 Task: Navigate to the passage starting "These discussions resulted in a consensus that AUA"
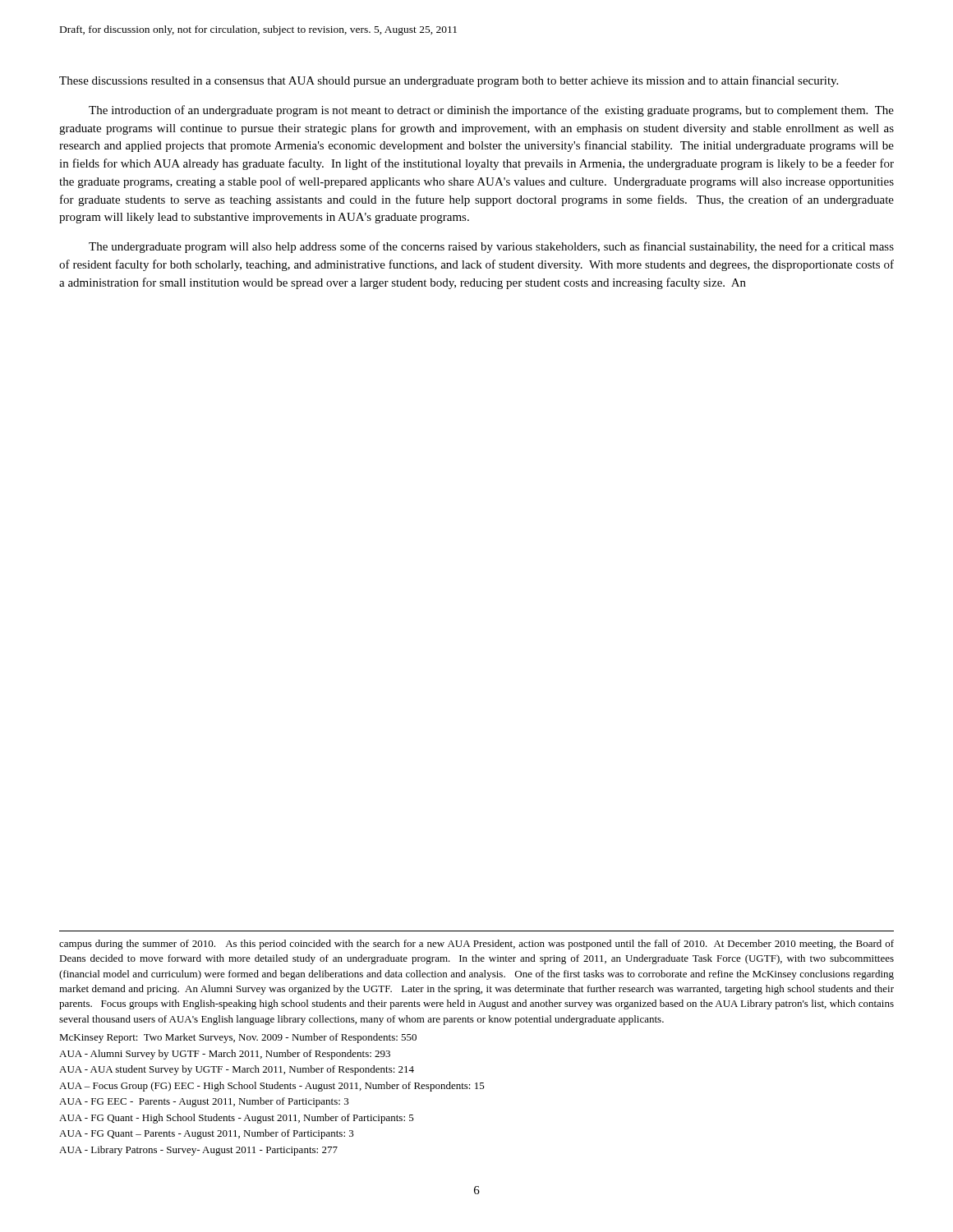449,81
